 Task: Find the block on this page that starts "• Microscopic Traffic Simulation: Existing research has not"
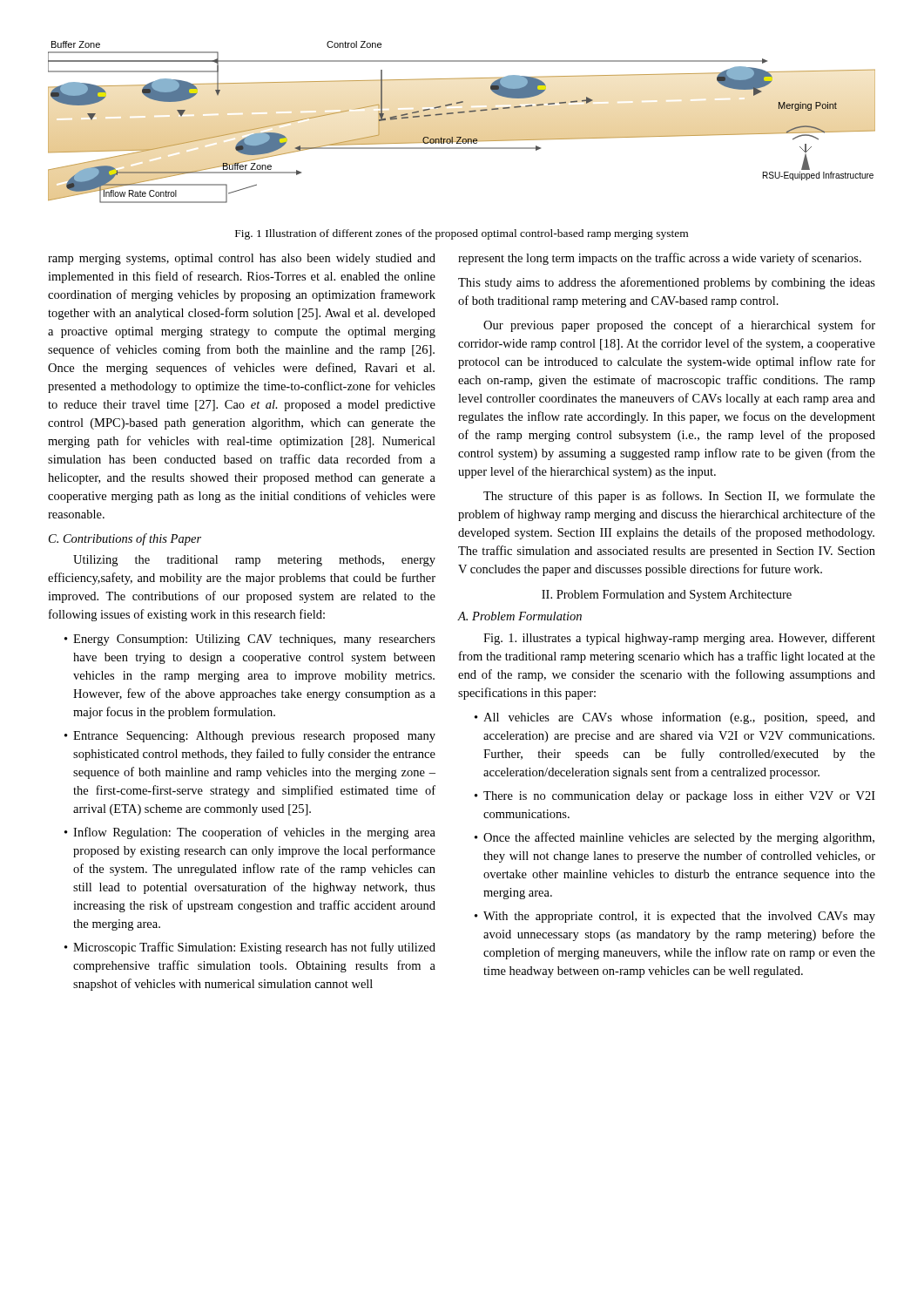250,966
